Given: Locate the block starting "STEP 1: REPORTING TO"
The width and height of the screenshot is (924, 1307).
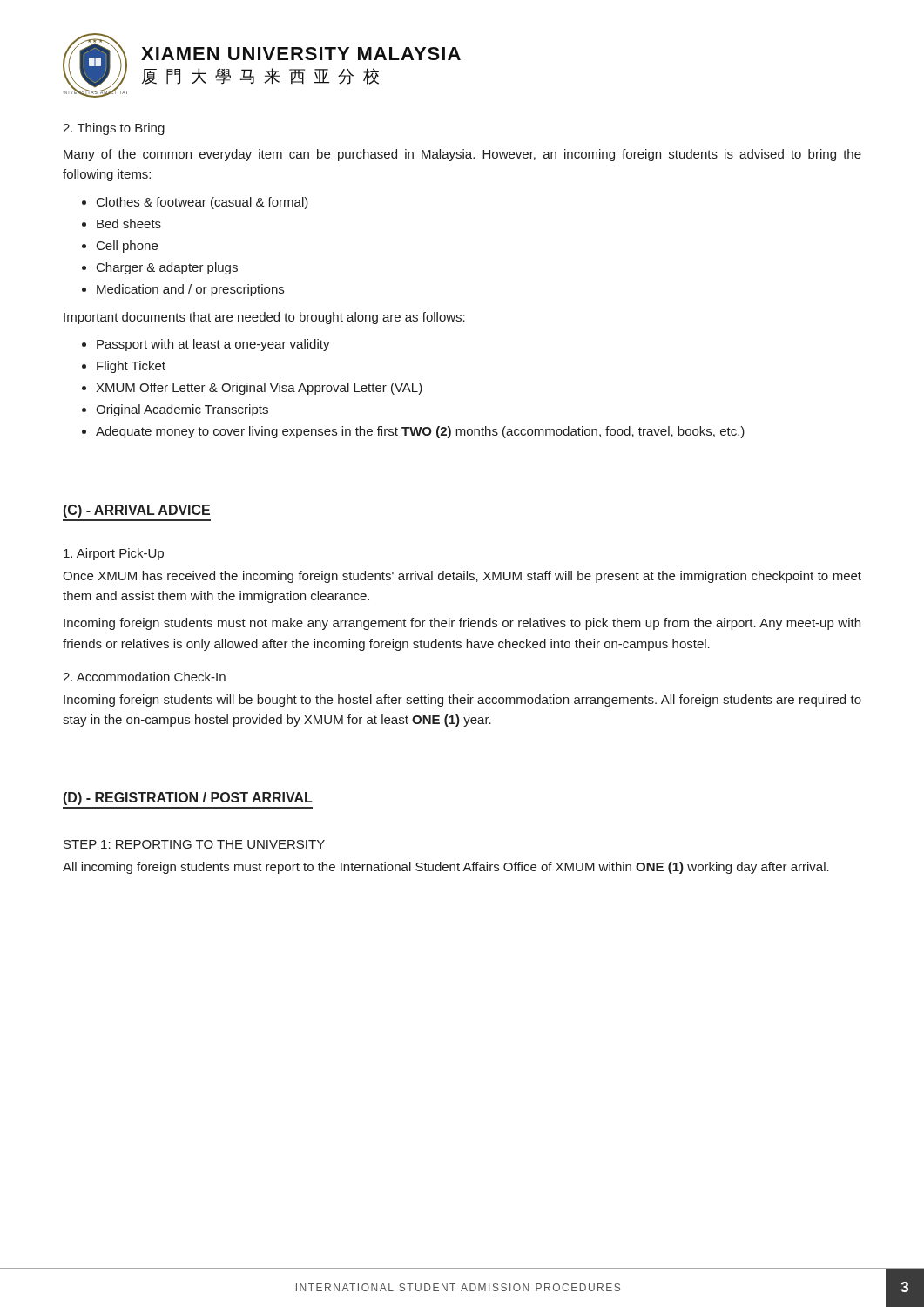Looking at the screenshot, I should [x=194, y=844].
